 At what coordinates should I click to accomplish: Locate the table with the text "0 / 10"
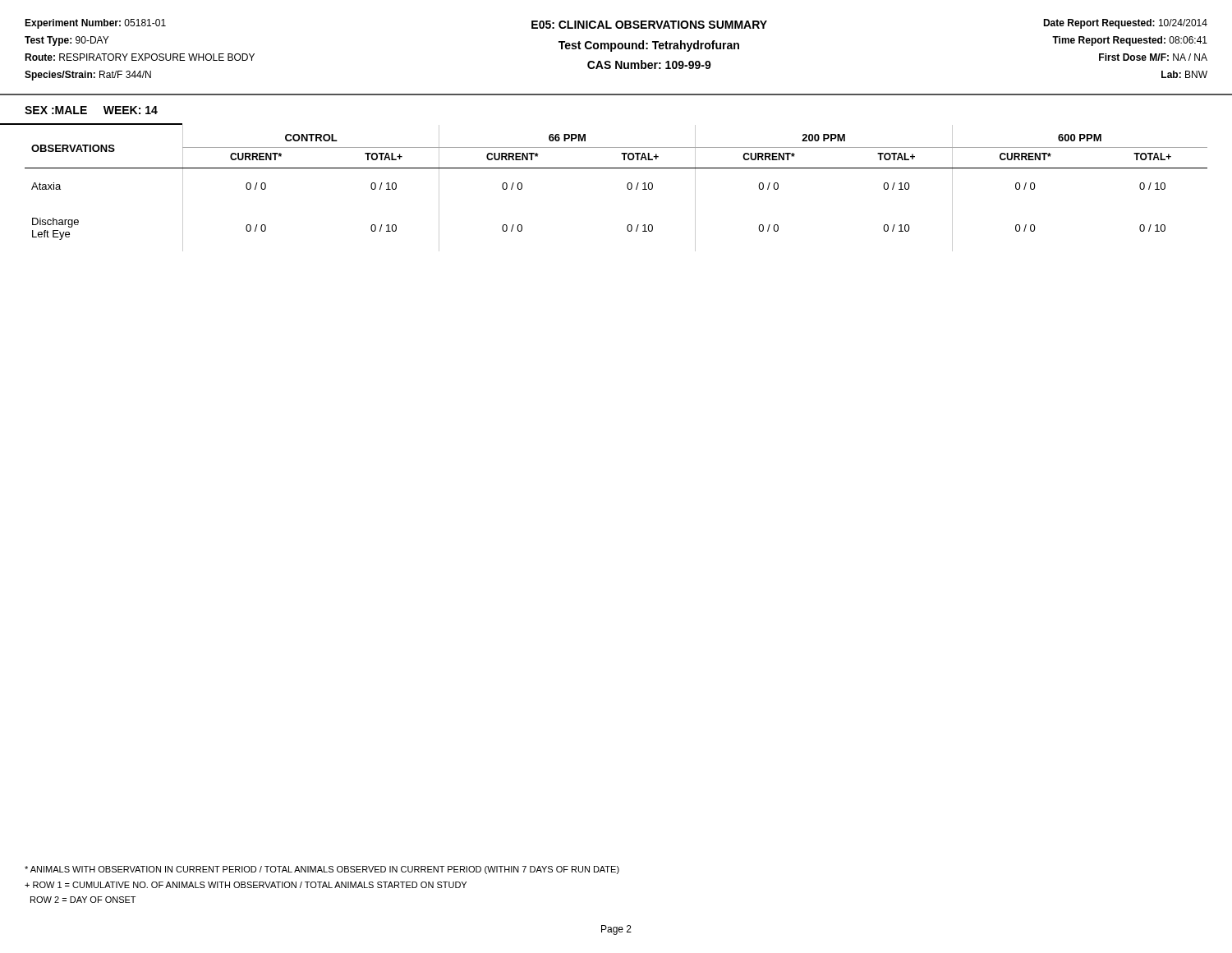click(x=616, y=188)
